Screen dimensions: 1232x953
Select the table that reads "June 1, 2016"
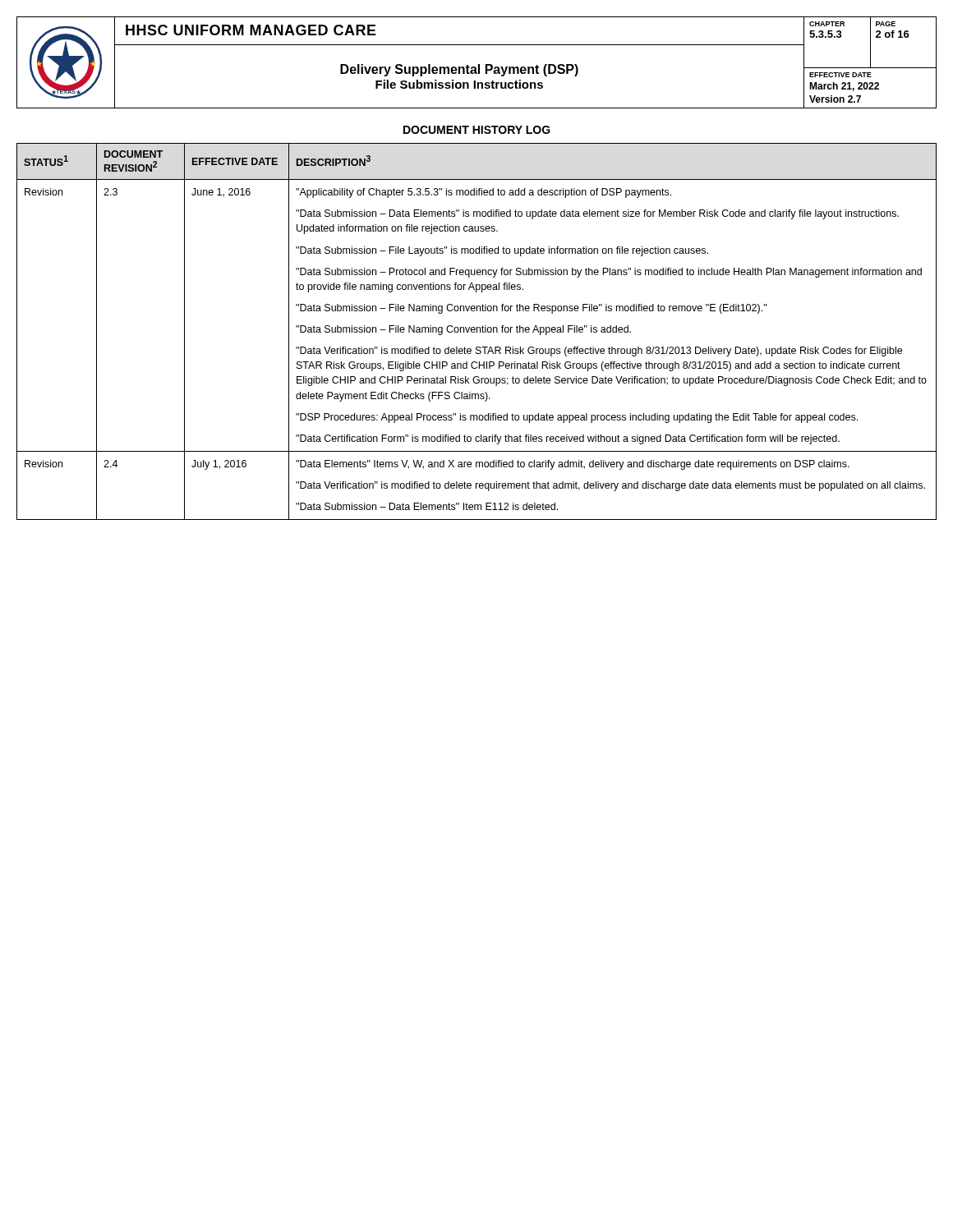tap(476, 332)
